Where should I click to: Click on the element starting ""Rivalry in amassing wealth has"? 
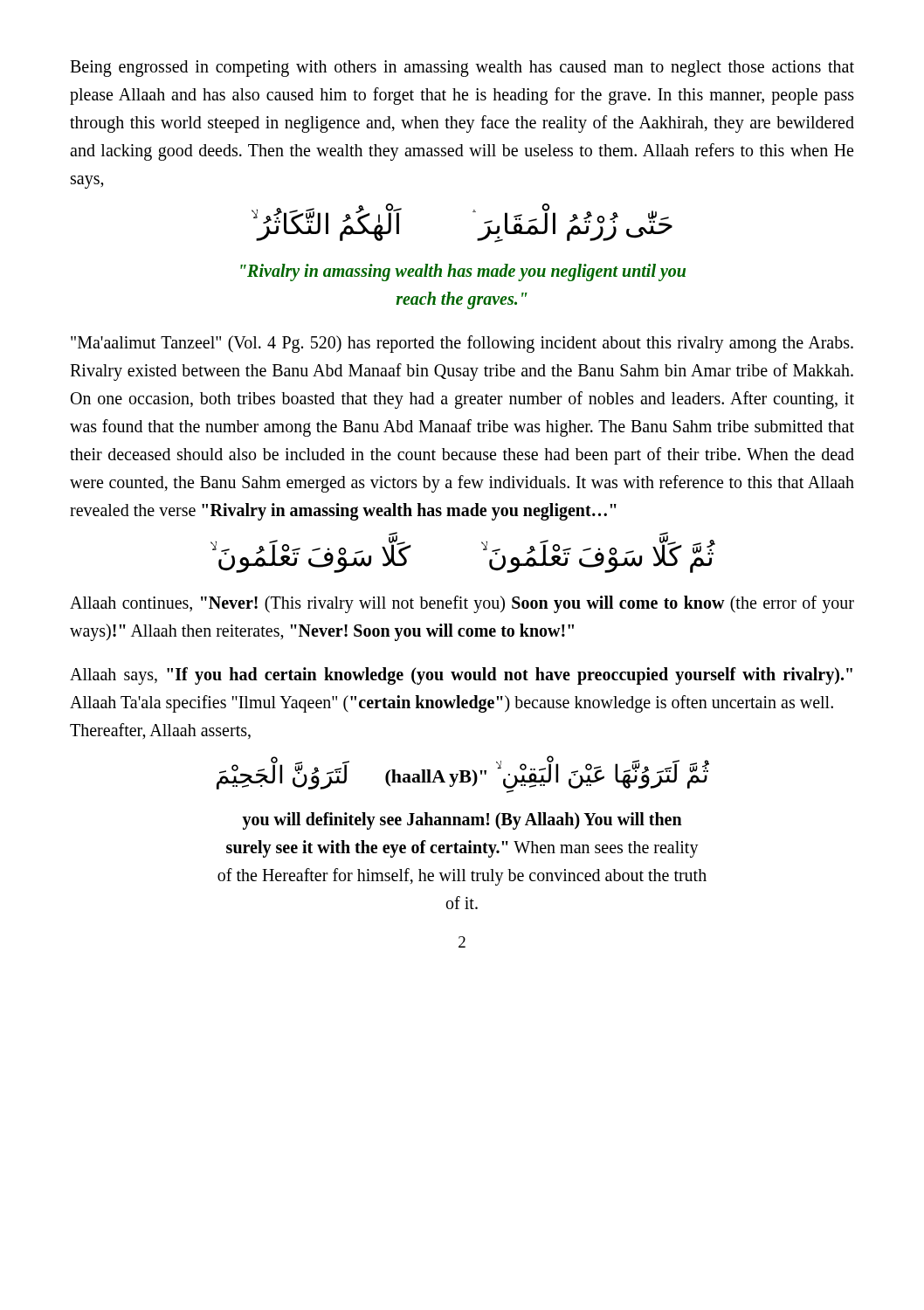tap(462, 285)
